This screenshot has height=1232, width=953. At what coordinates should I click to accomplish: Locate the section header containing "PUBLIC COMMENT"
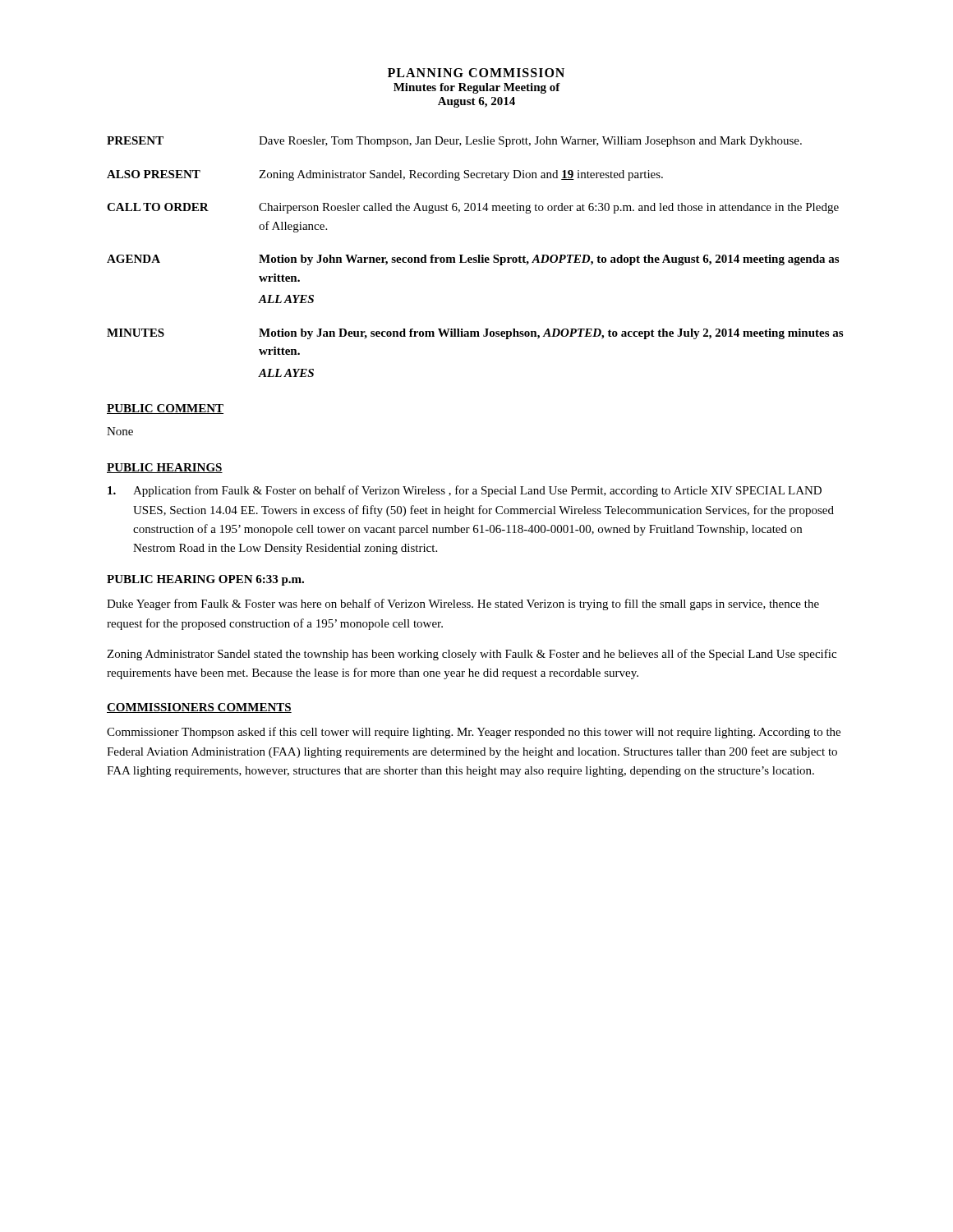(165, 408)
